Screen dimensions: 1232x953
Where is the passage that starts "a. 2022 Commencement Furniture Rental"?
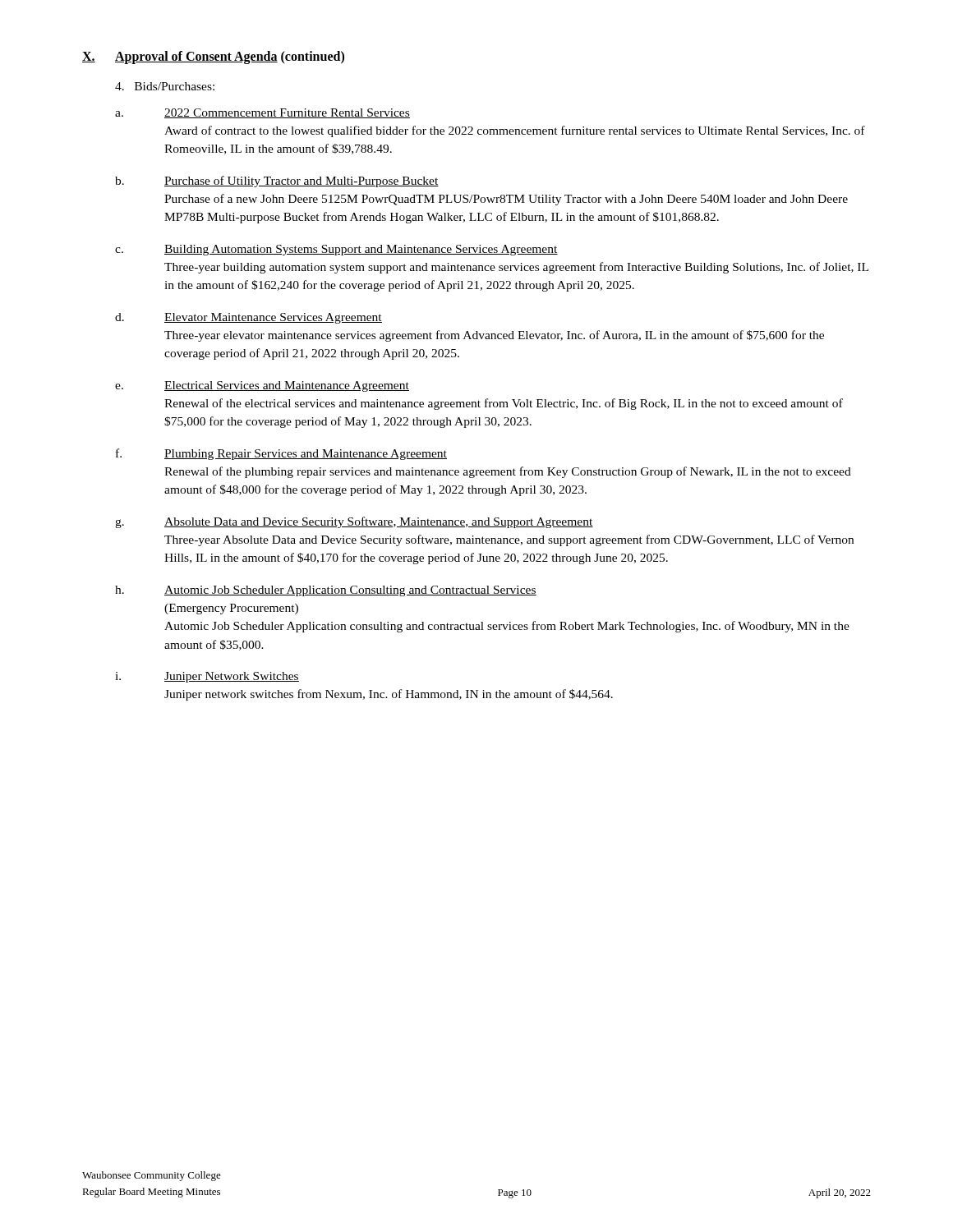(x=493, y=132)
